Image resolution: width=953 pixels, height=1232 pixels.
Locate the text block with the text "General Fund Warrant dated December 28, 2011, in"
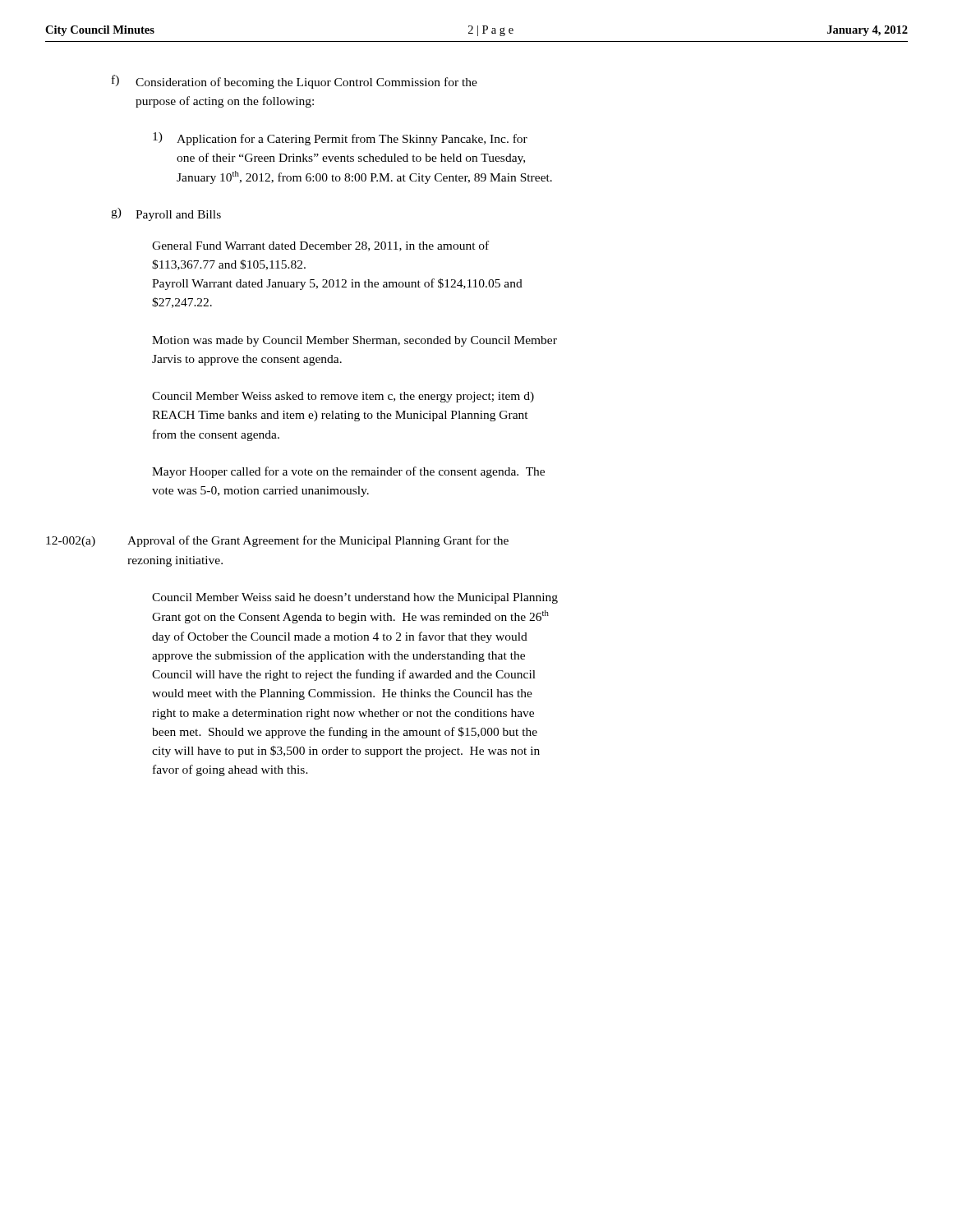click(337, 274)
